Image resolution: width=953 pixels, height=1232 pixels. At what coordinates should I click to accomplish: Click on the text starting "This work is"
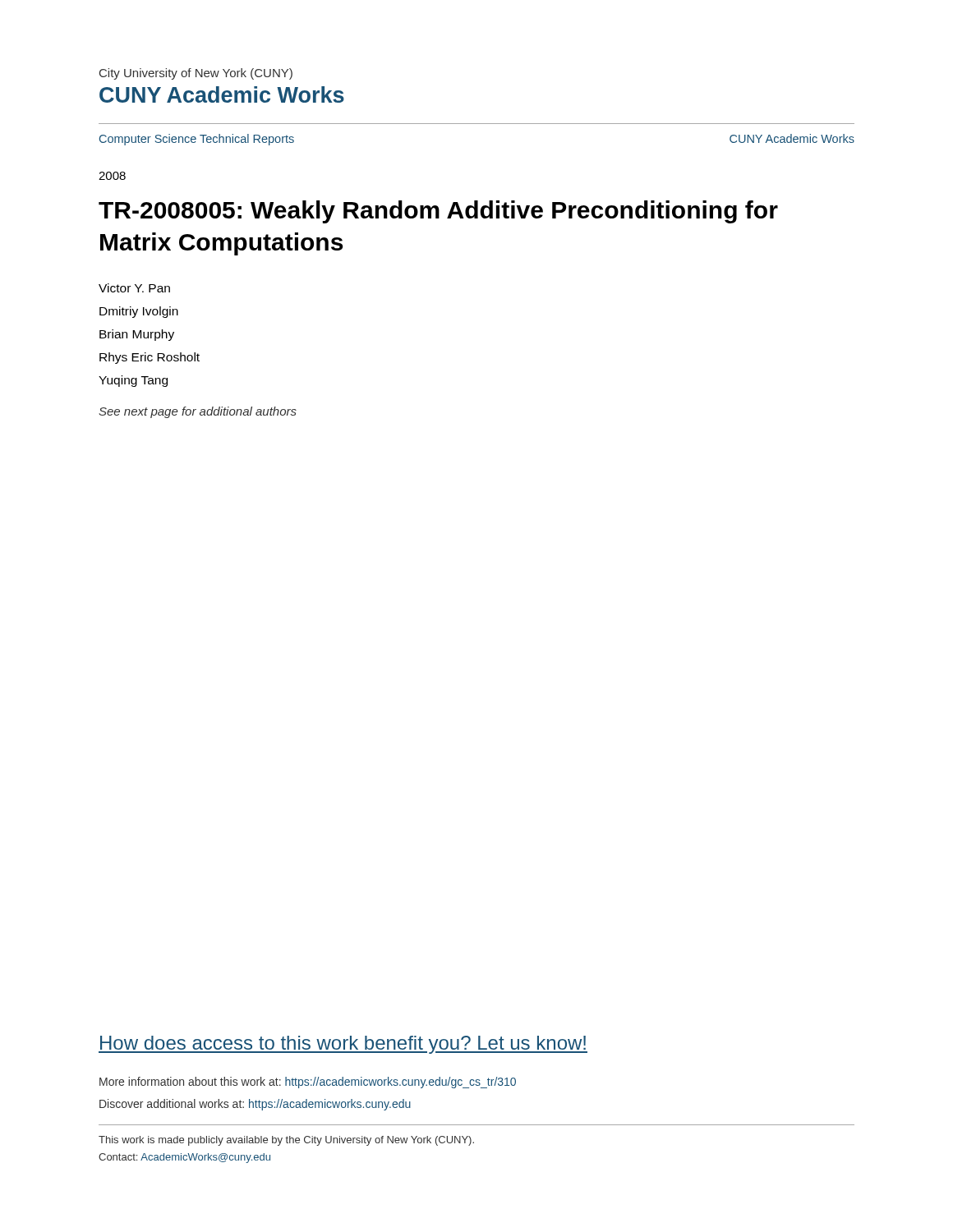click(x=287, y=1148)
